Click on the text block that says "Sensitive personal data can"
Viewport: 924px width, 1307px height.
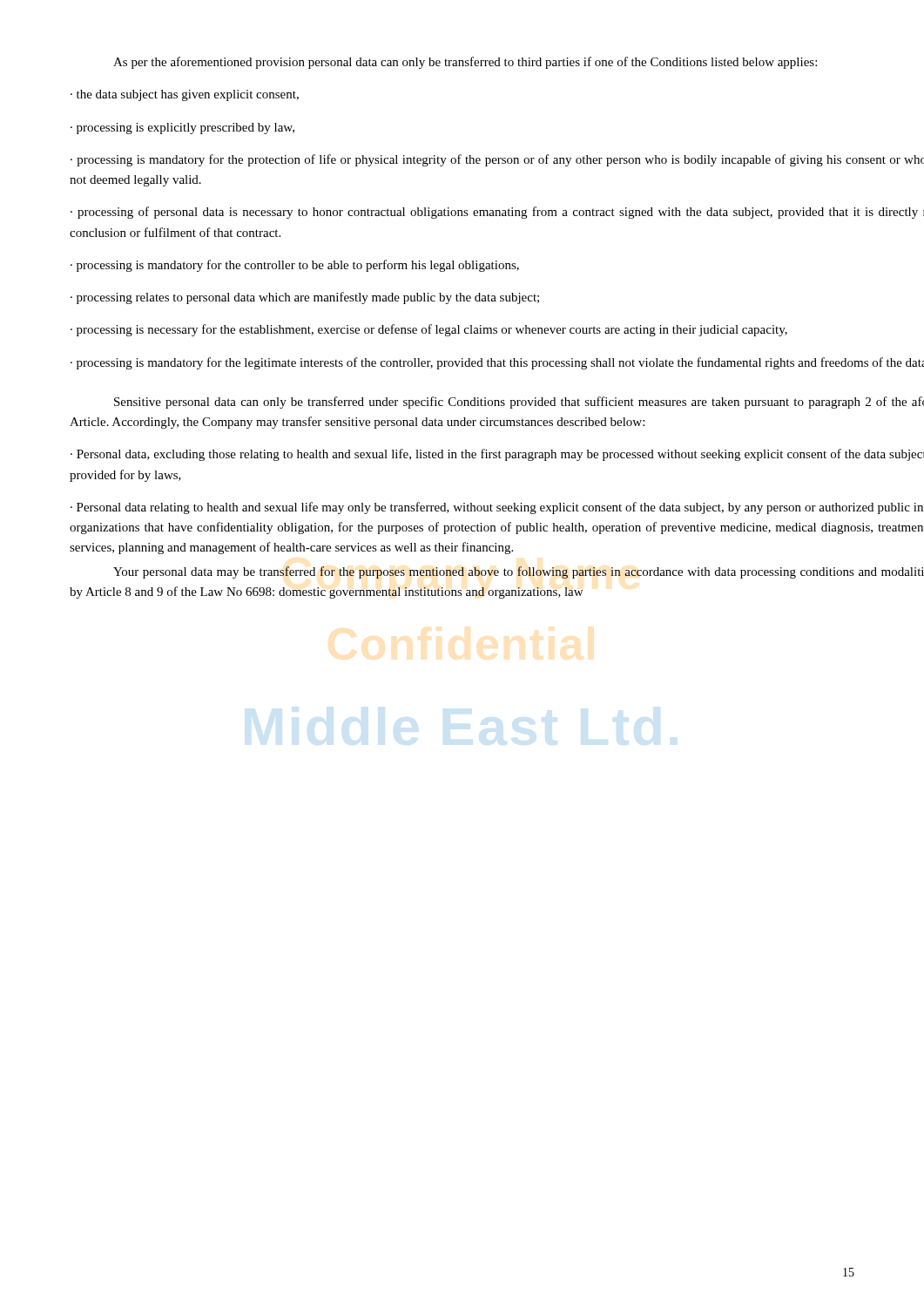coord(497,412)
